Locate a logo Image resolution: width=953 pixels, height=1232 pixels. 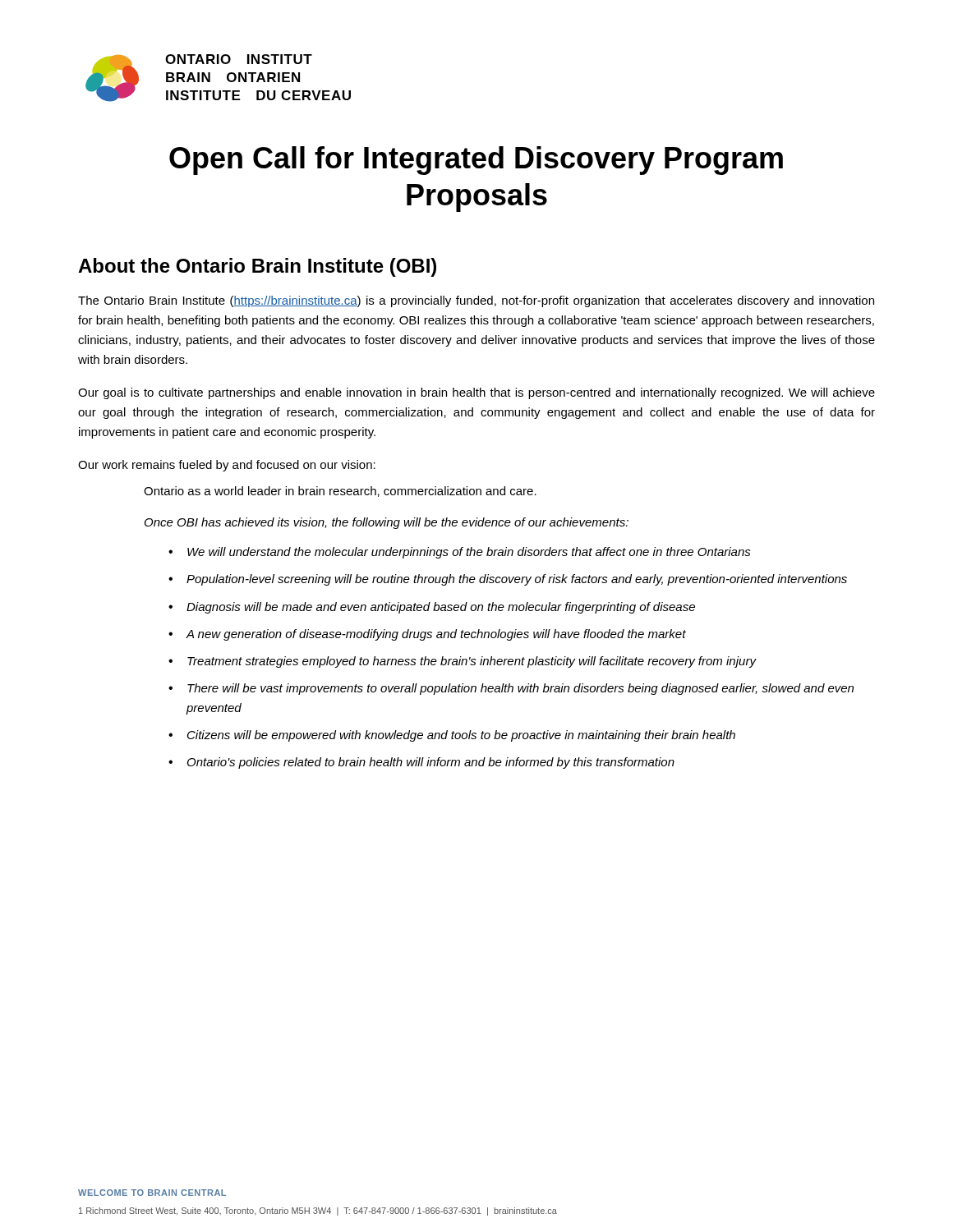click(x=476, y=78)
